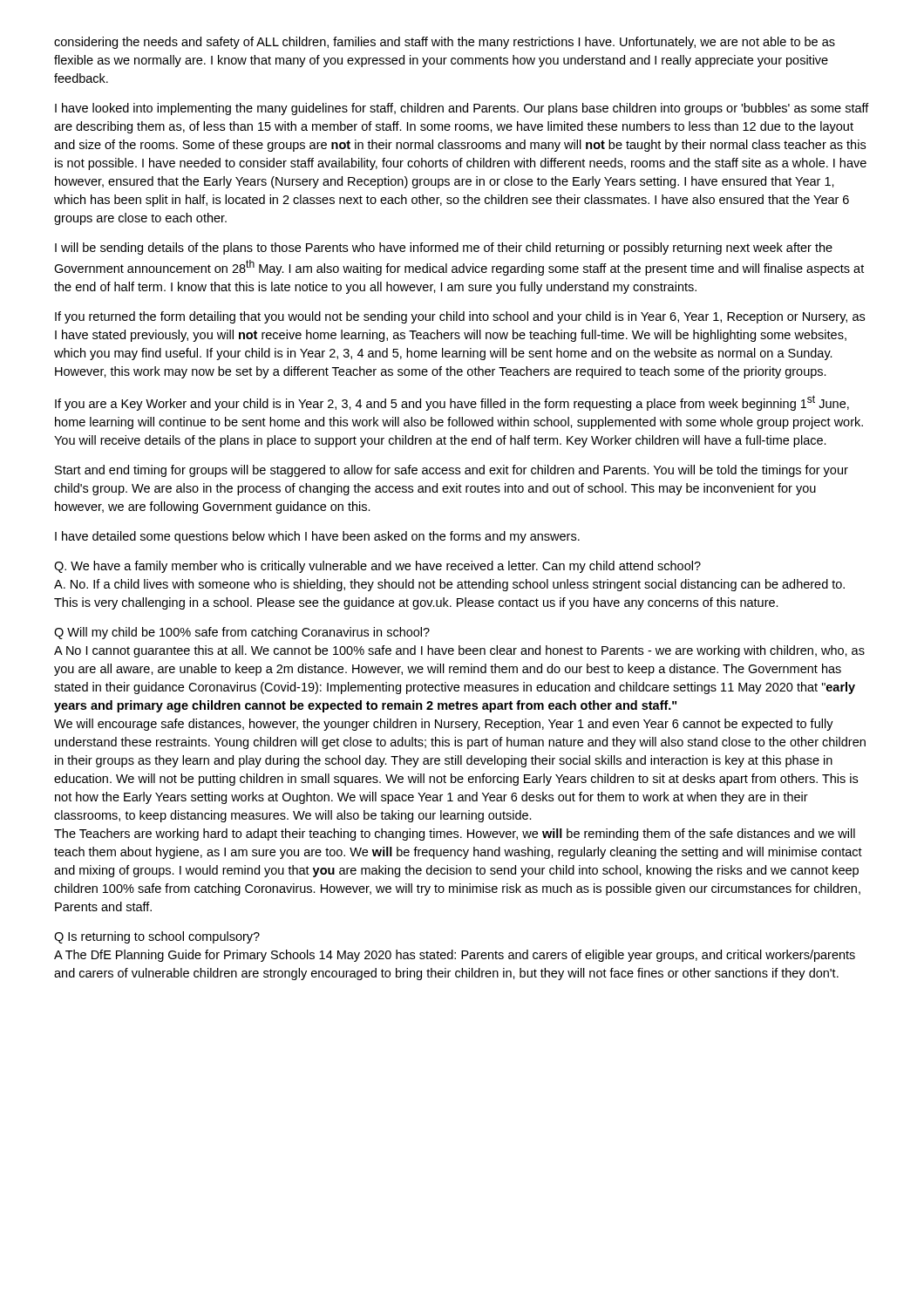Find the text block containing "Q Will my child be 100% safe"

click(460, 770)
